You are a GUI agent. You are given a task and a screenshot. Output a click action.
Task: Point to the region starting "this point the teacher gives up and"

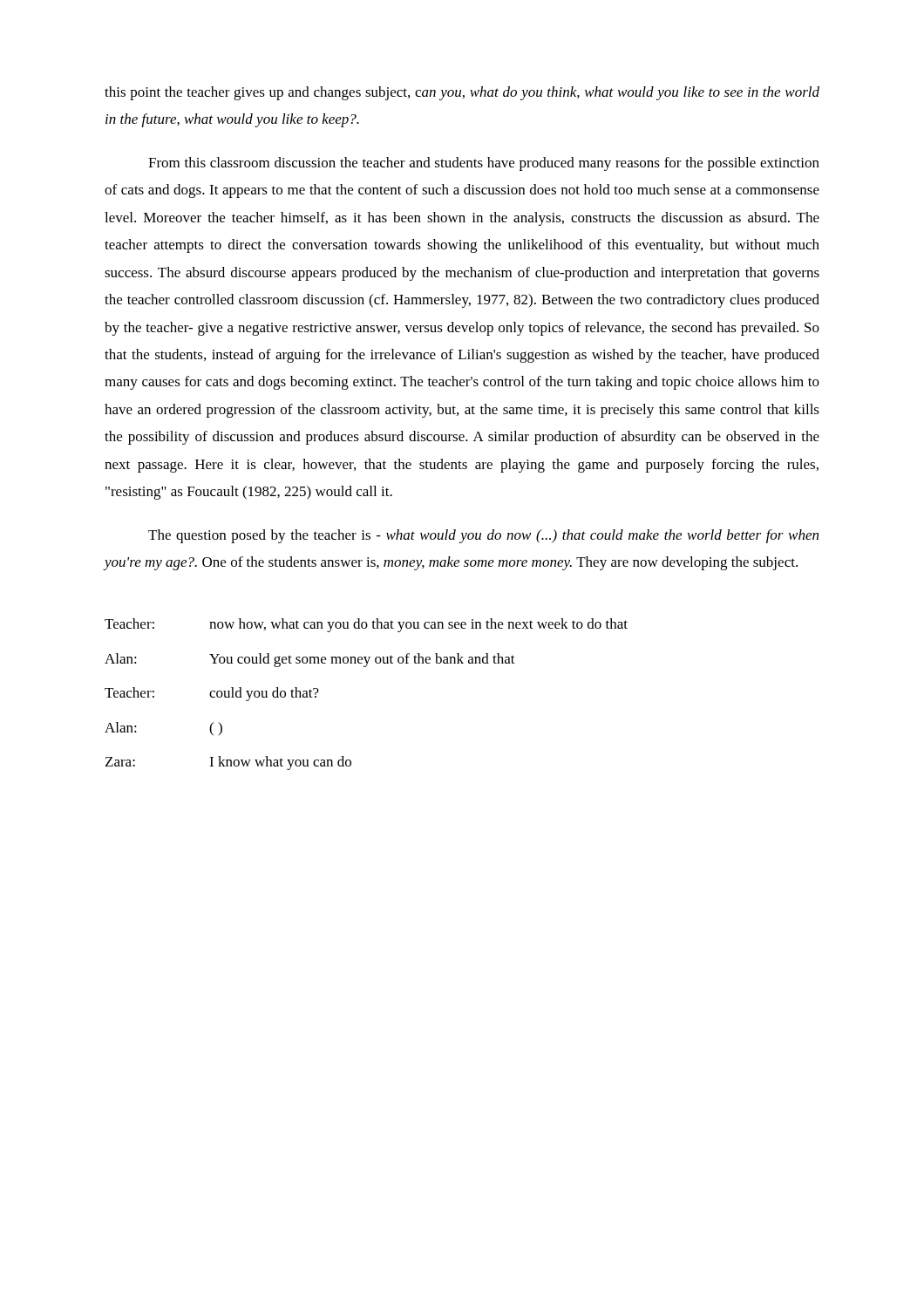click(462, 106)
